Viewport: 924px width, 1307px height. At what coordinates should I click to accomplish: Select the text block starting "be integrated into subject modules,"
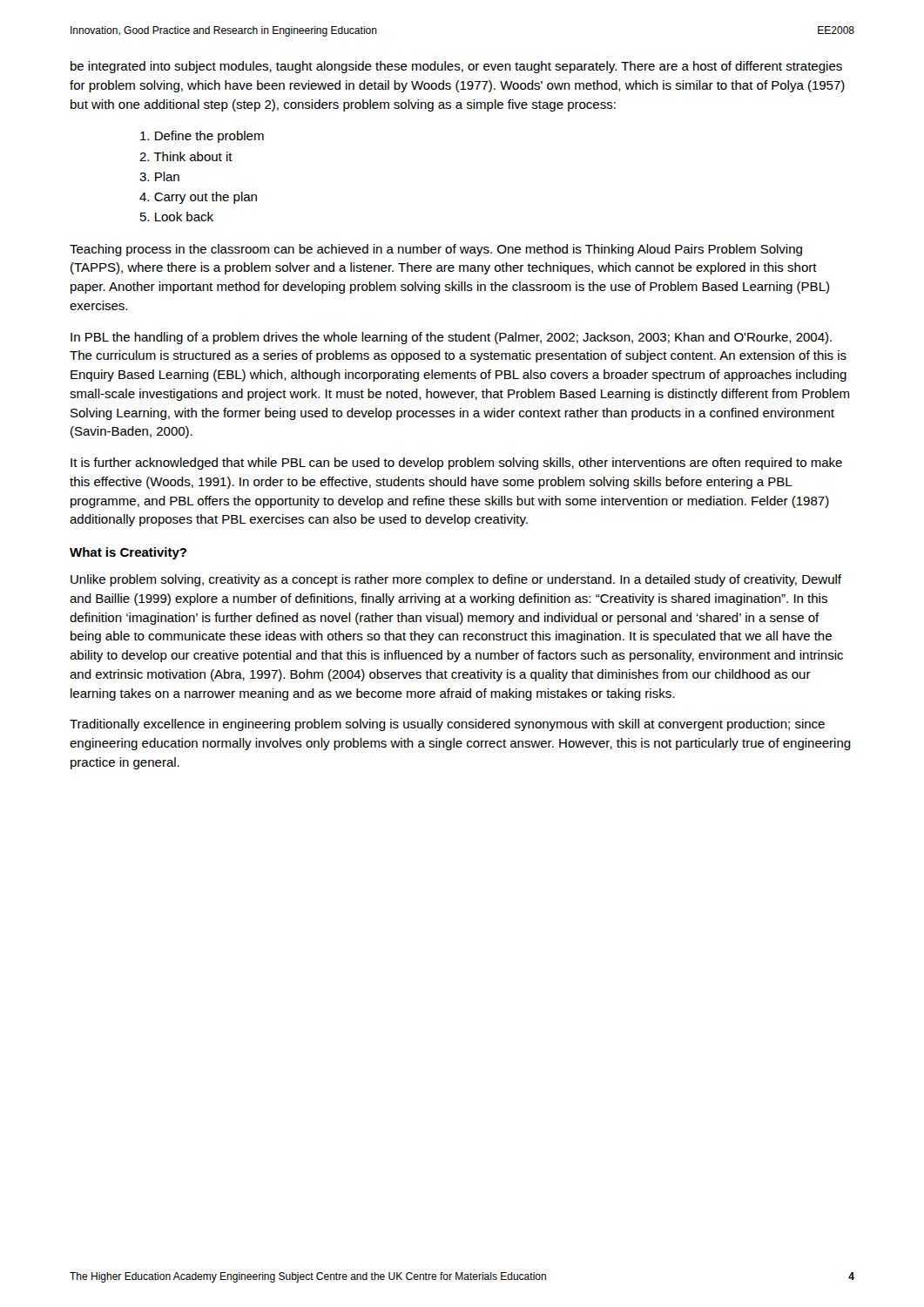(x=462, y=85)
